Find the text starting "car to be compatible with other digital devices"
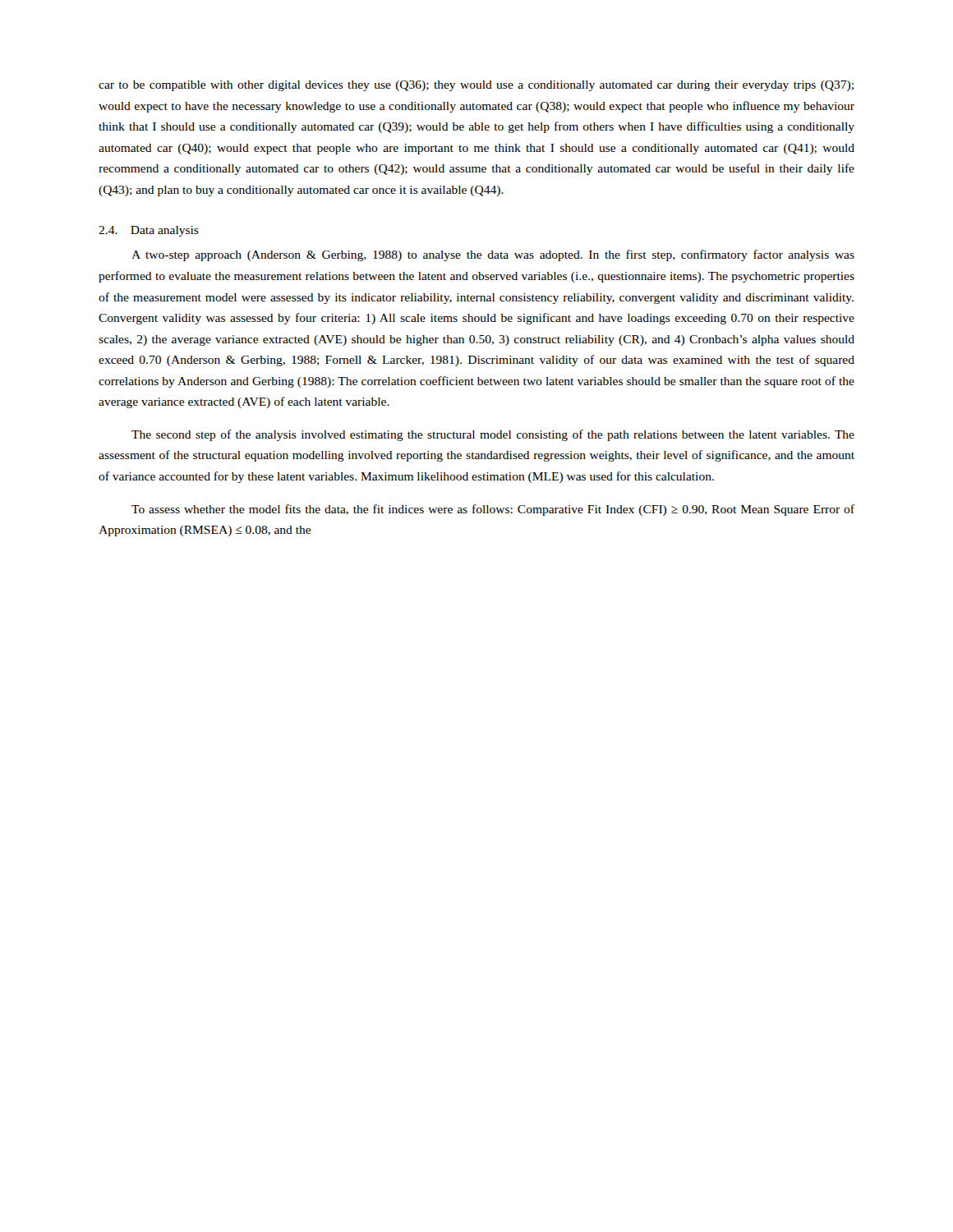The height and width of the screenshot is (1232, 953). (x=476, y=137)
